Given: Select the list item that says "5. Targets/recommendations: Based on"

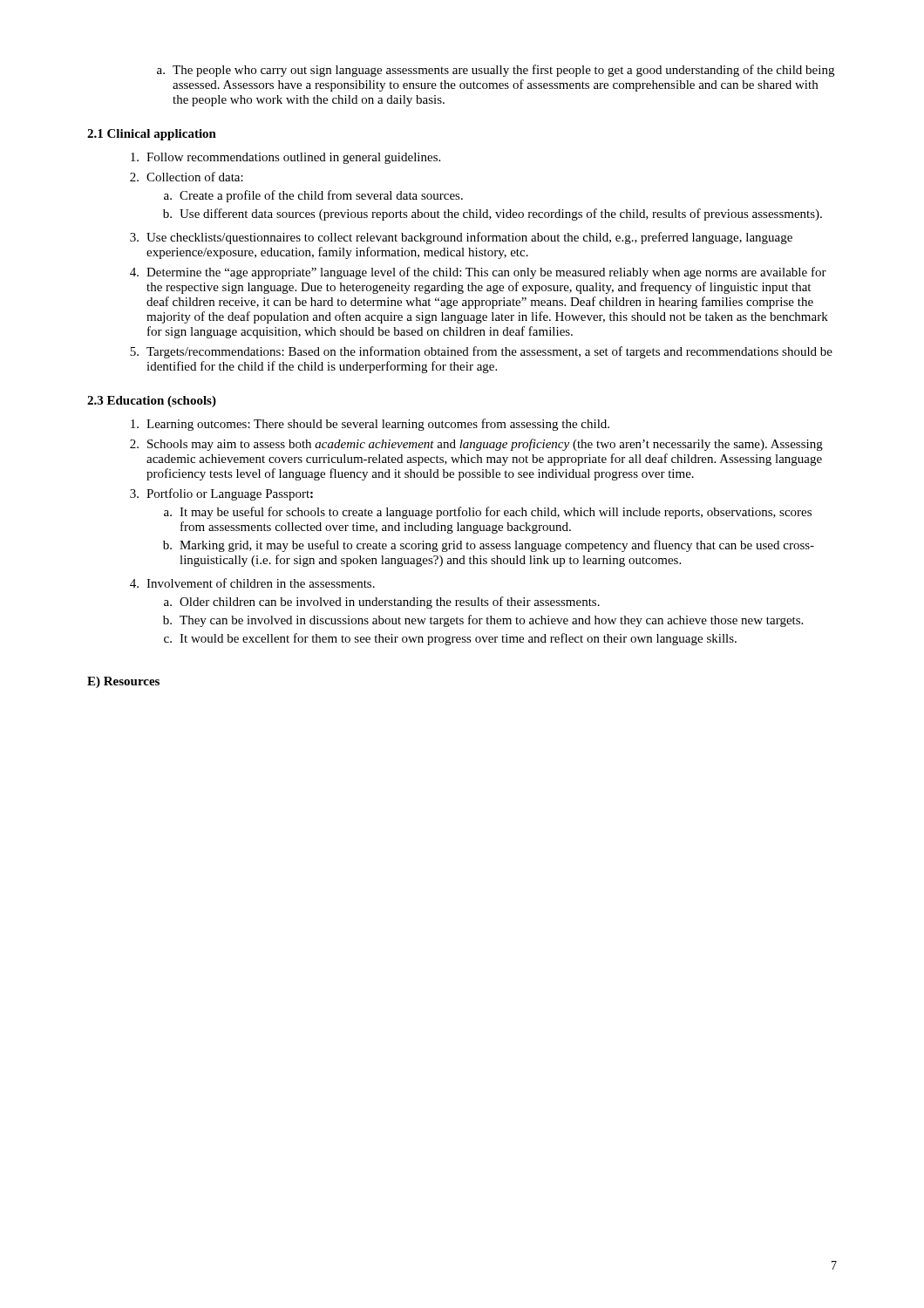Looking at the screenshot, I should point(475,359).
